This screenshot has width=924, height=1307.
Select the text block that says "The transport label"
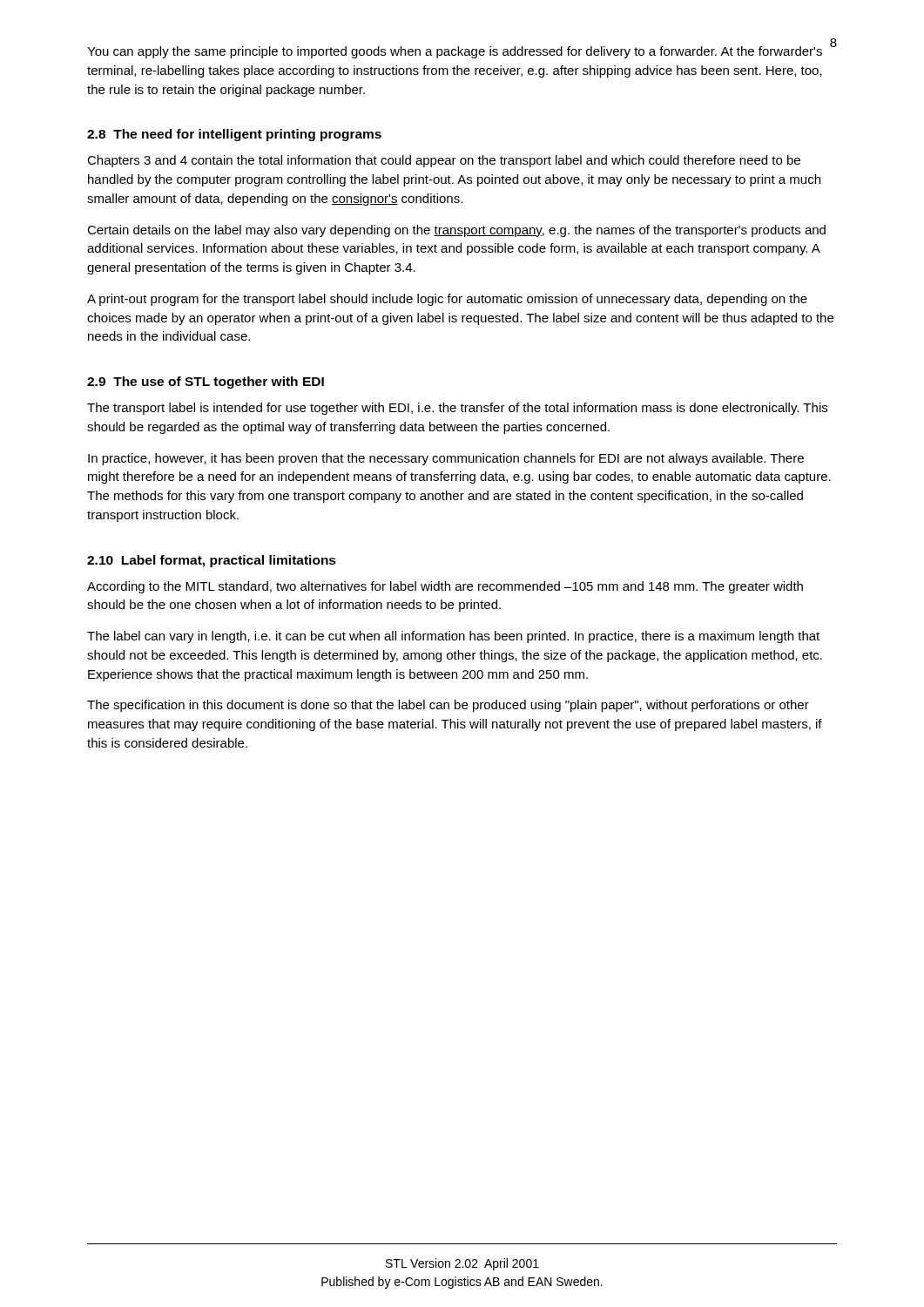pos(458,417)
